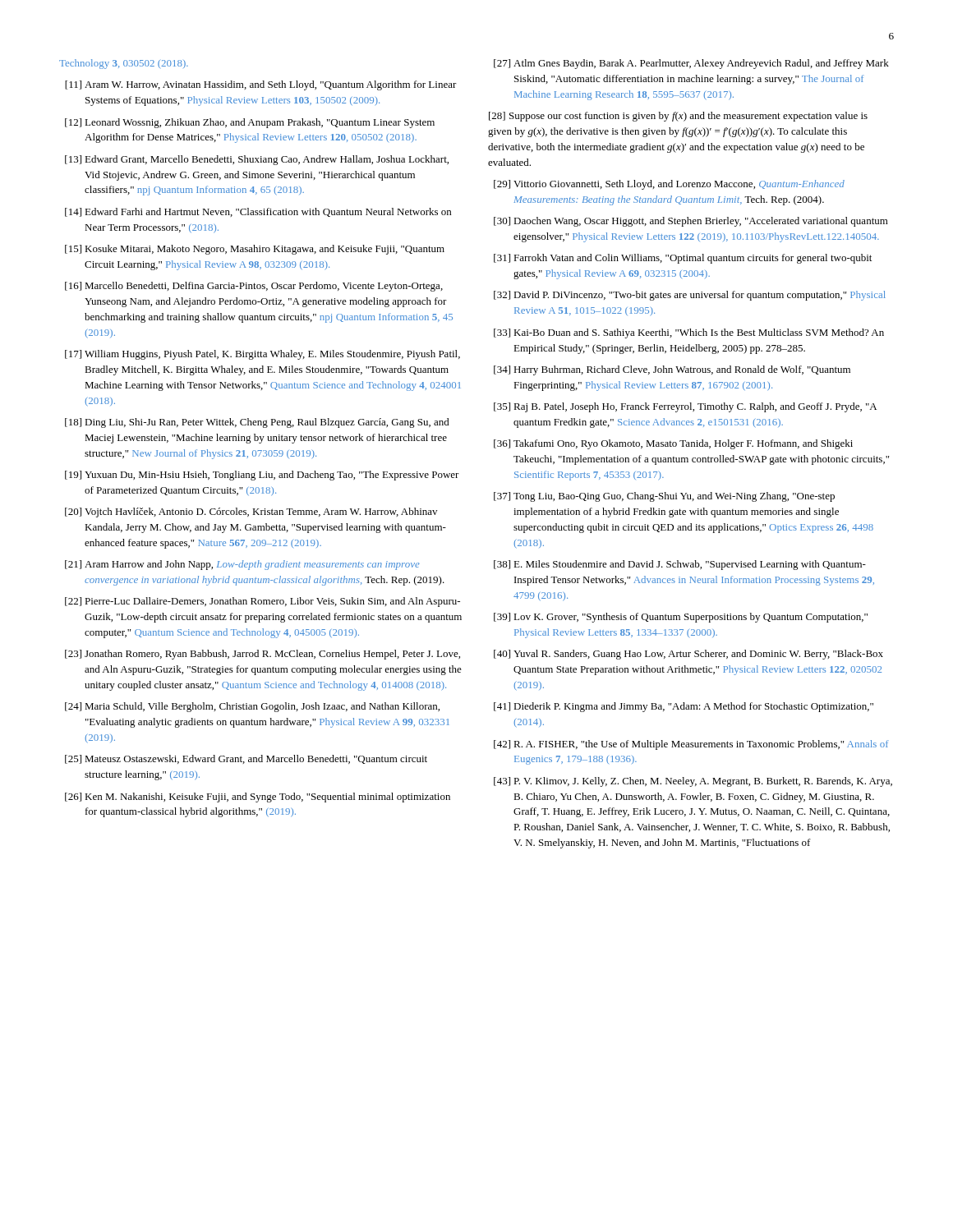This screenshot has width=953, height=1232.
Task: Locate the text block starting "[24] Maria Schuld, Ville Bergholm, Christian Gogolin, Josh"
Action: tap(262, 723)
